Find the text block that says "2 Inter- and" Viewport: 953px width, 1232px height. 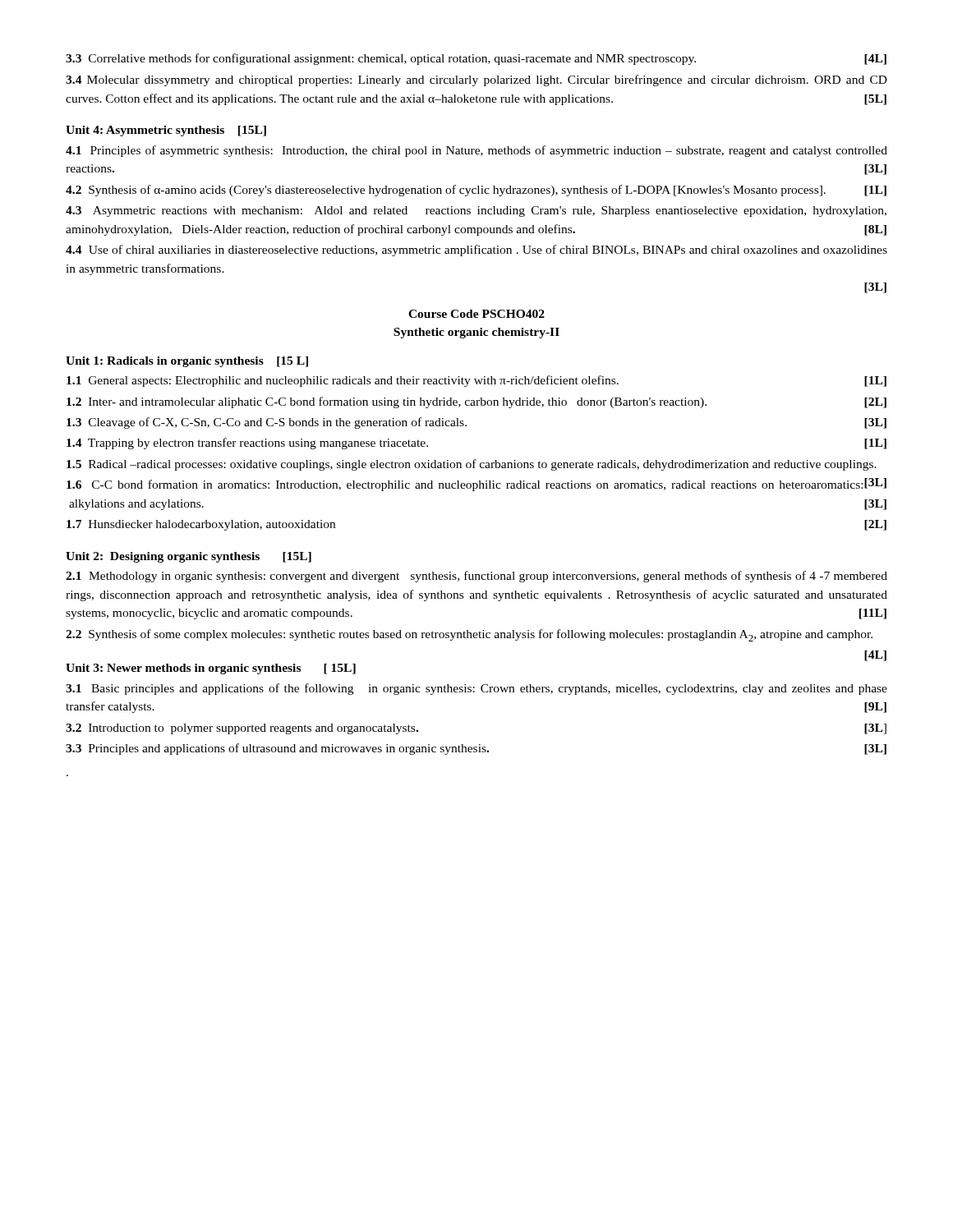click(x=476, y=401)
